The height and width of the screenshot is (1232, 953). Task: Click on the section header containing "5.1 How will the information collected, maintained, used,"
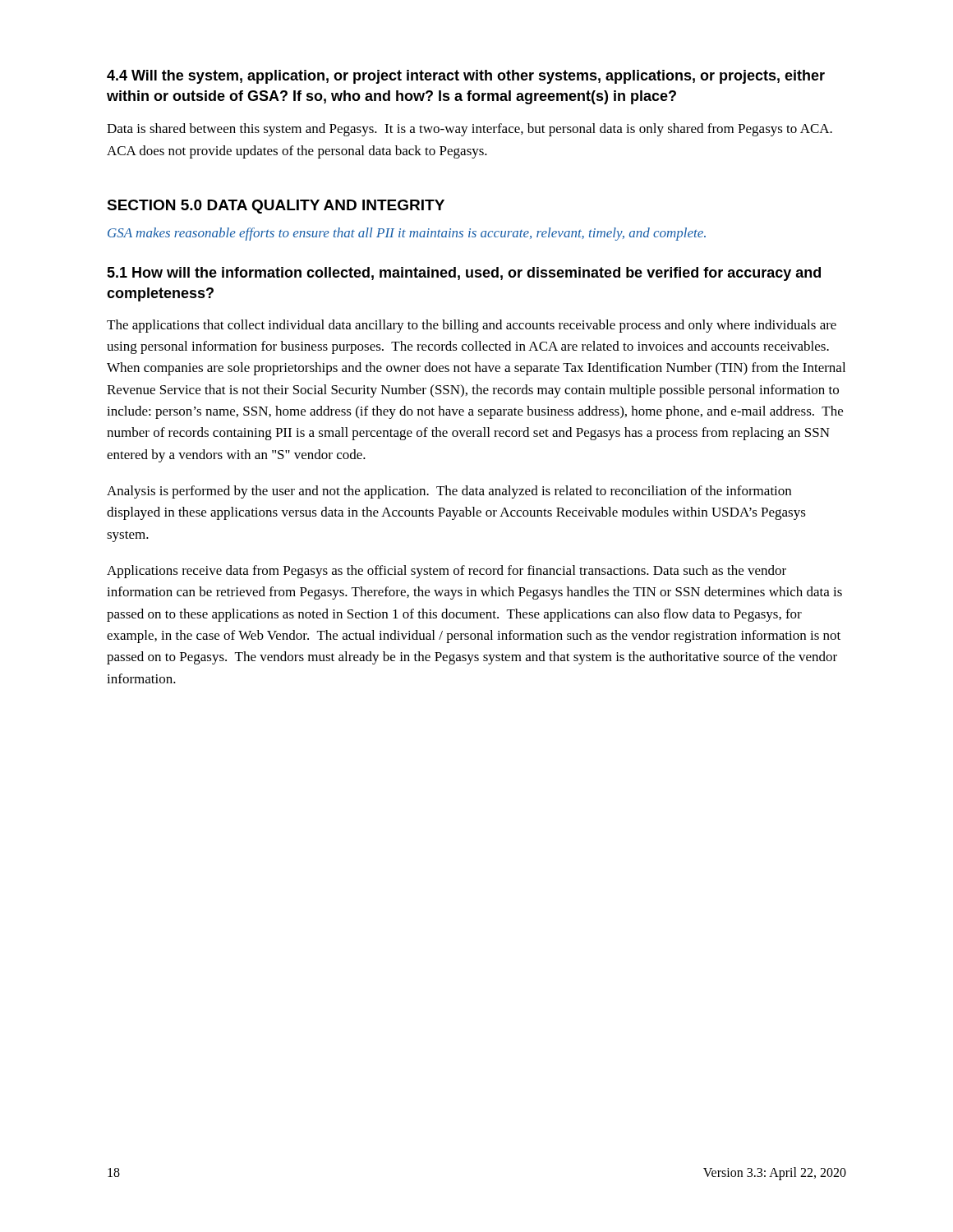tap(464, 283)
